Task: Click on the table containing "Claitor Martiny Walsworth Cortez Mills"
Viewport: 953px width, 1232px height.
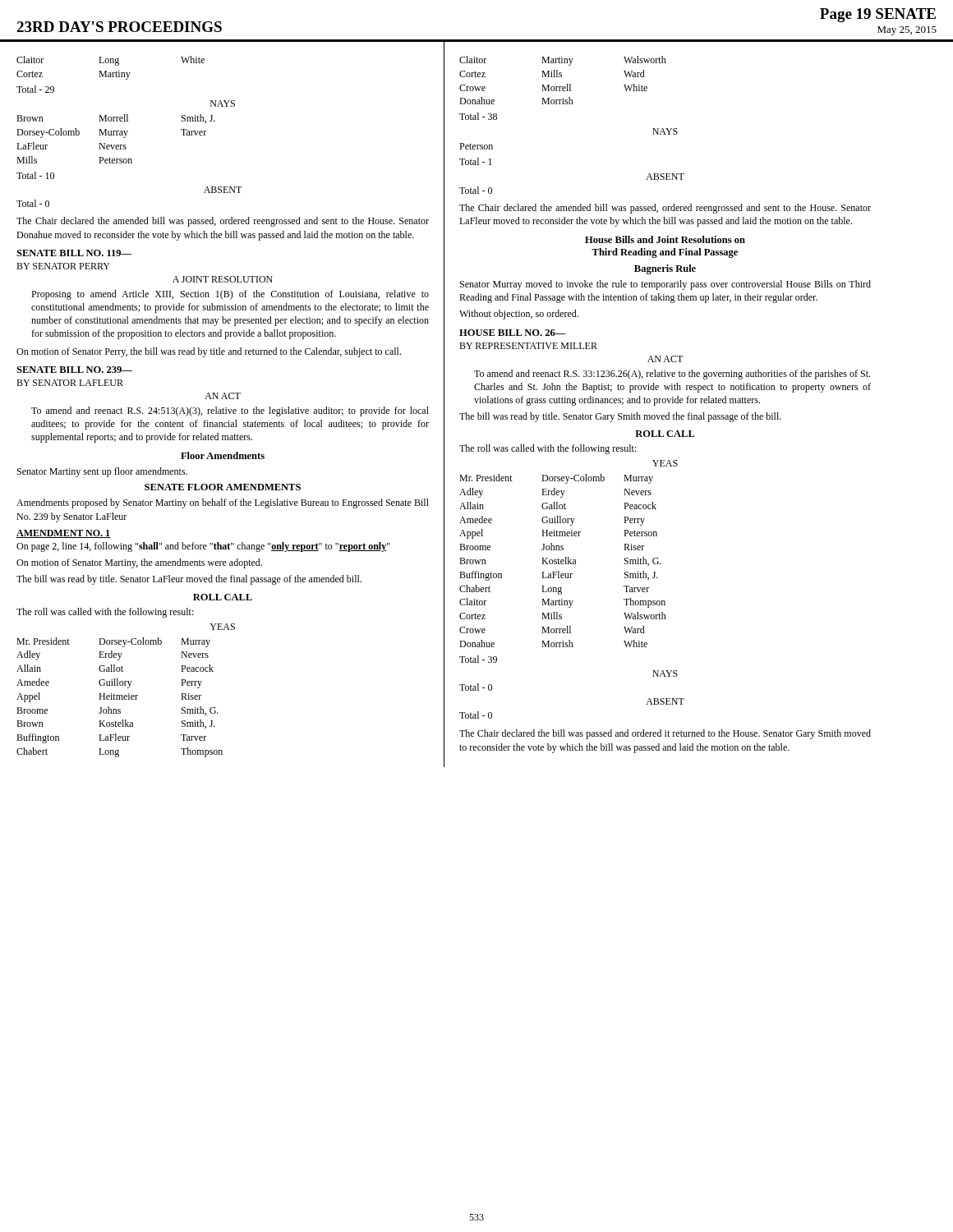Action: coord(665,125)
